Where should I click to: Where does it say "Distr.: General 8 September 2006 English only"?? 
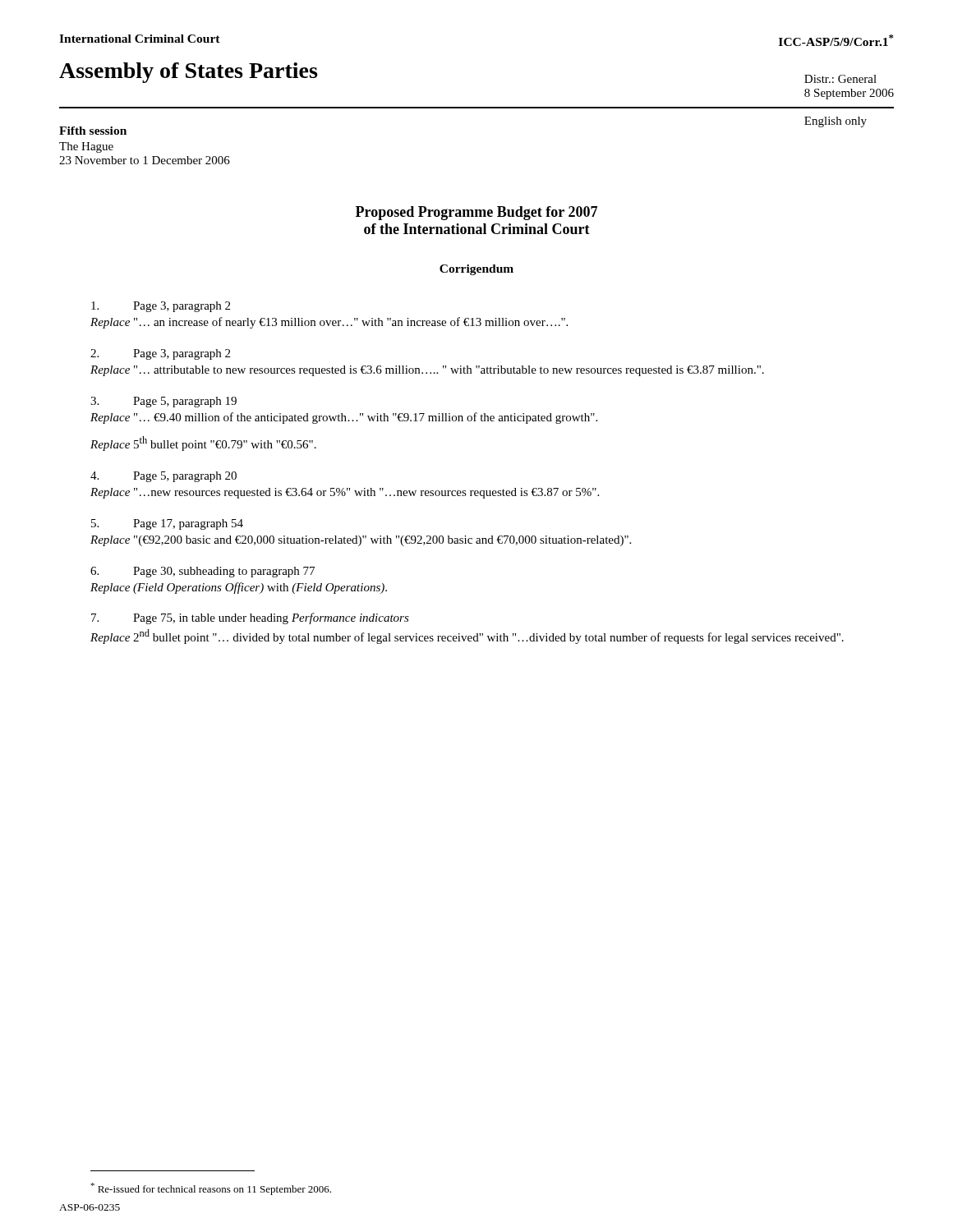click(849, 100)
